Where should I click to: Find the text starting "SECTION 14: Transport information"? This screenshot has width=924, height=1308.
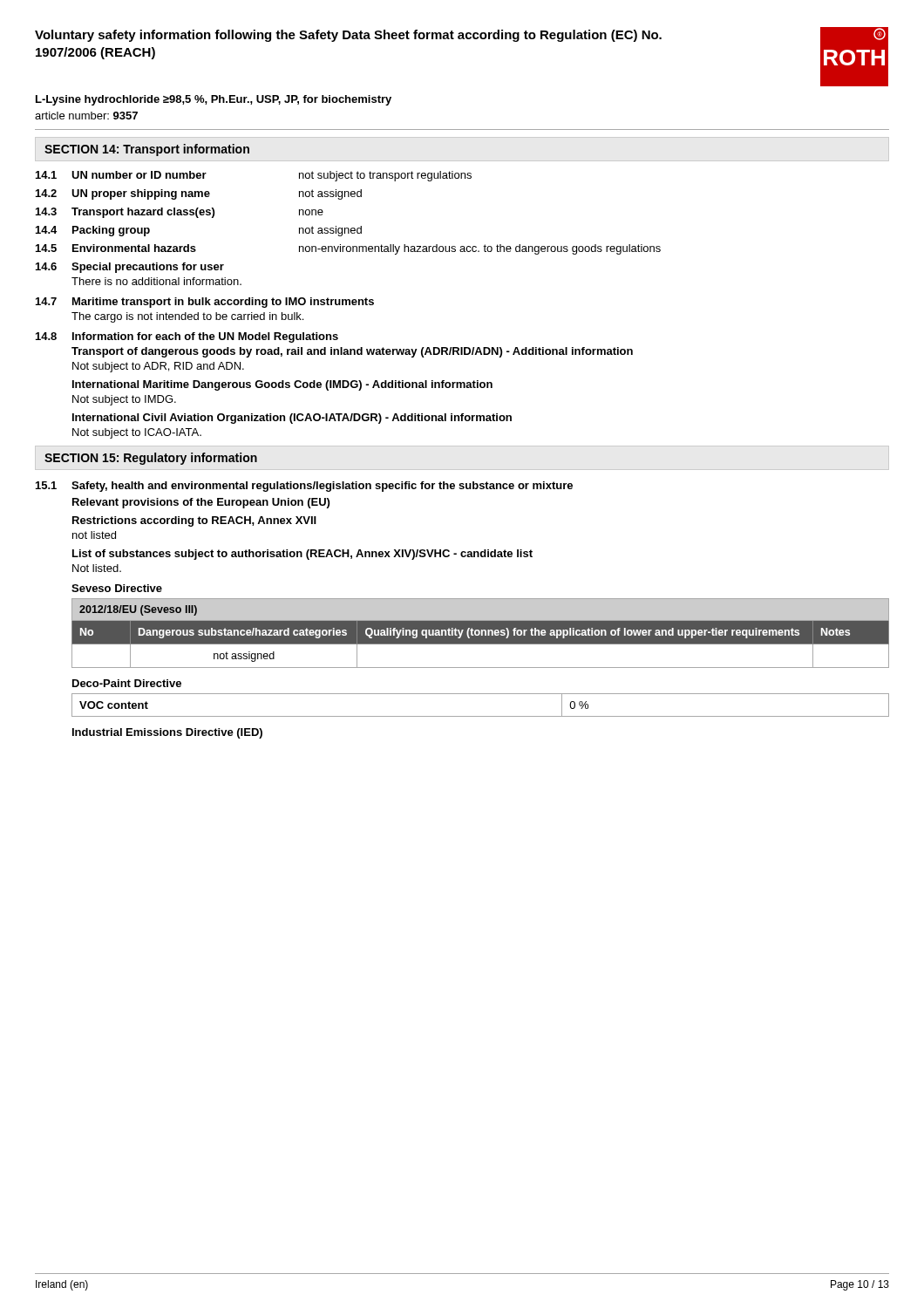(x=147, y=149)
